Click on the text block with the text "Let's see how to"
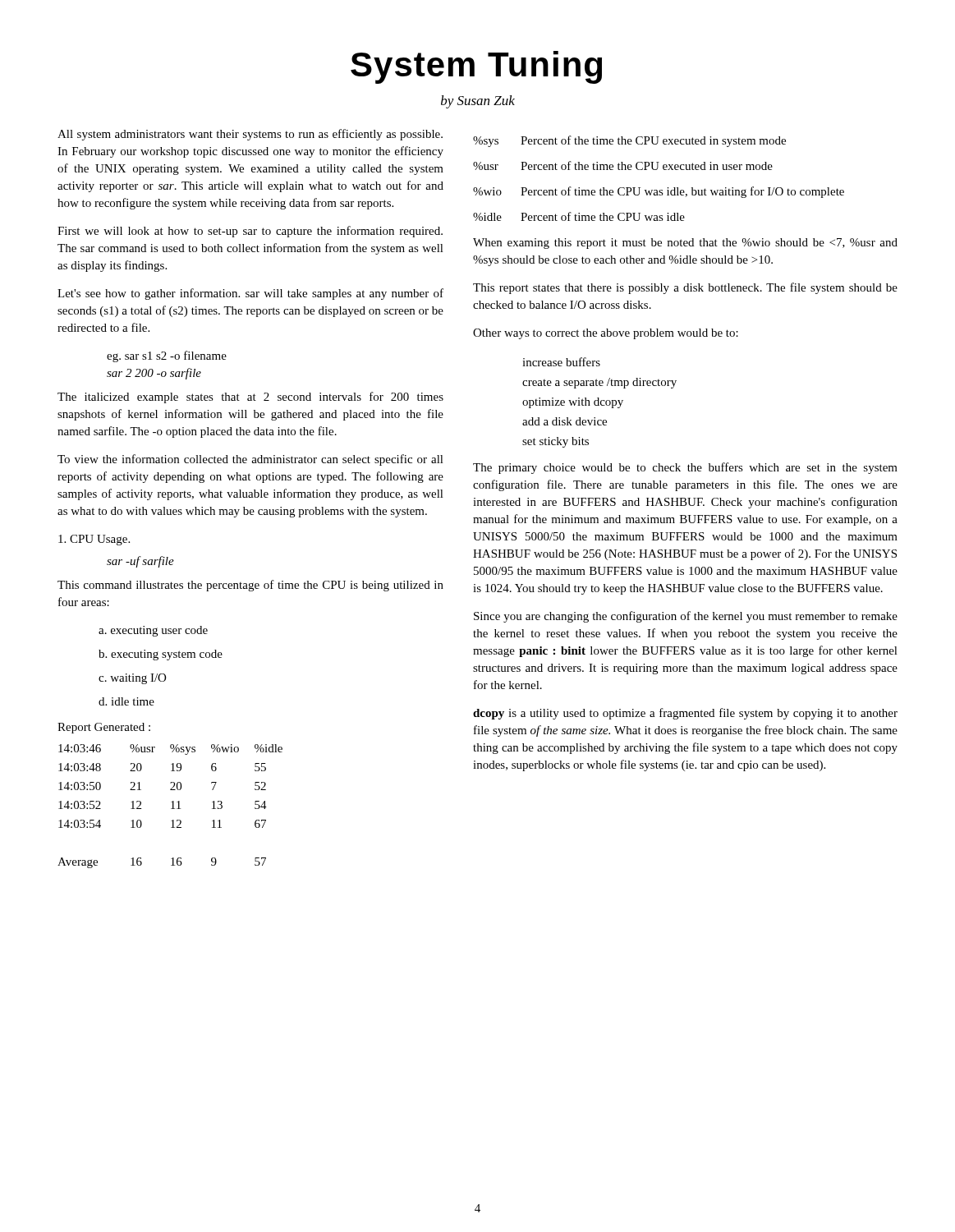 tap(250, 311)
